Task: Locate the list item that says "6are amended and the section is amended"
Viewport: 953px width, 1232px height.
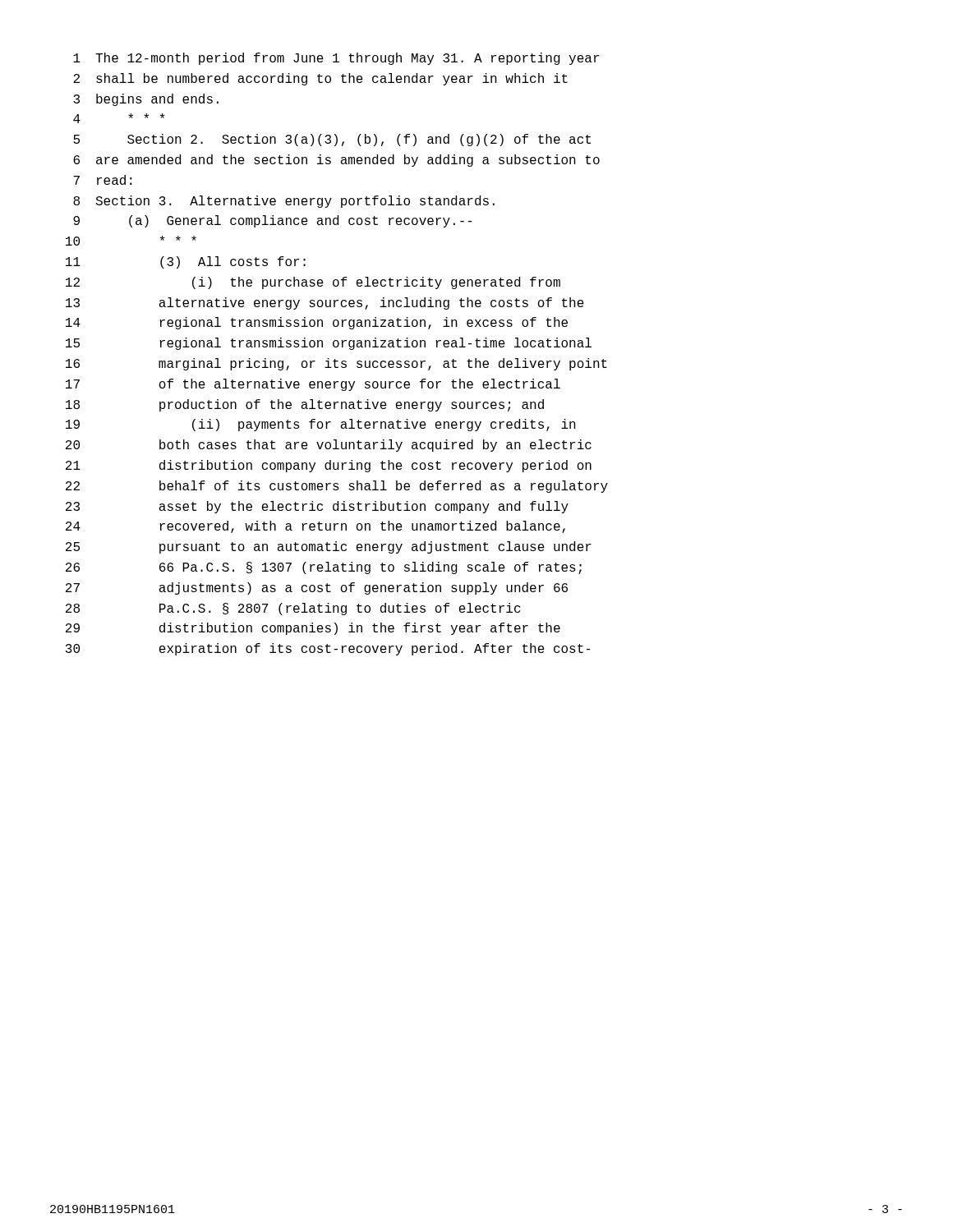Action: 325,161
